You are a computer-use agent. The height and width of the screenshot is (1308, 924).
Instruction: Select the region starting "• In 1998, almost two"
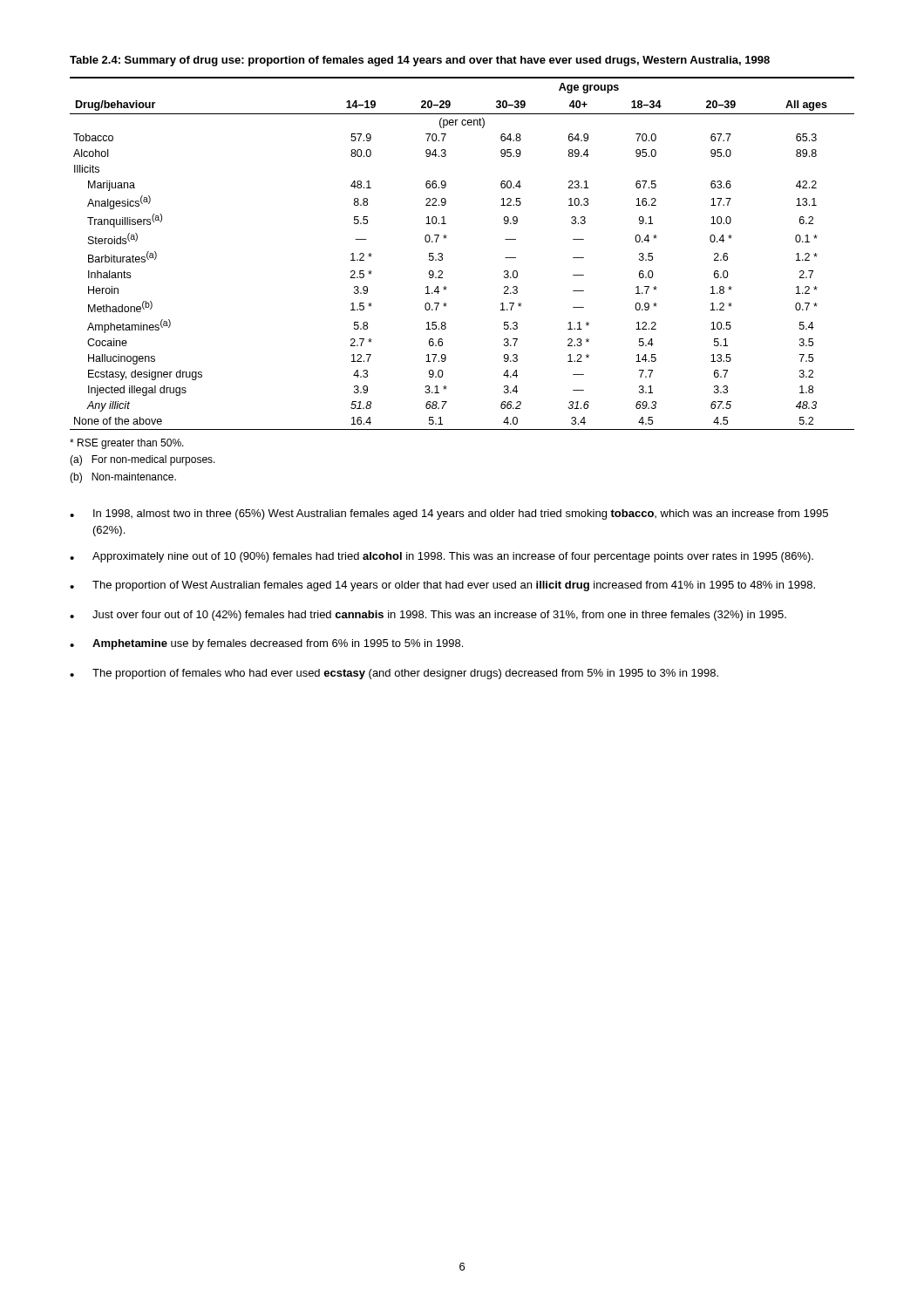462,522
